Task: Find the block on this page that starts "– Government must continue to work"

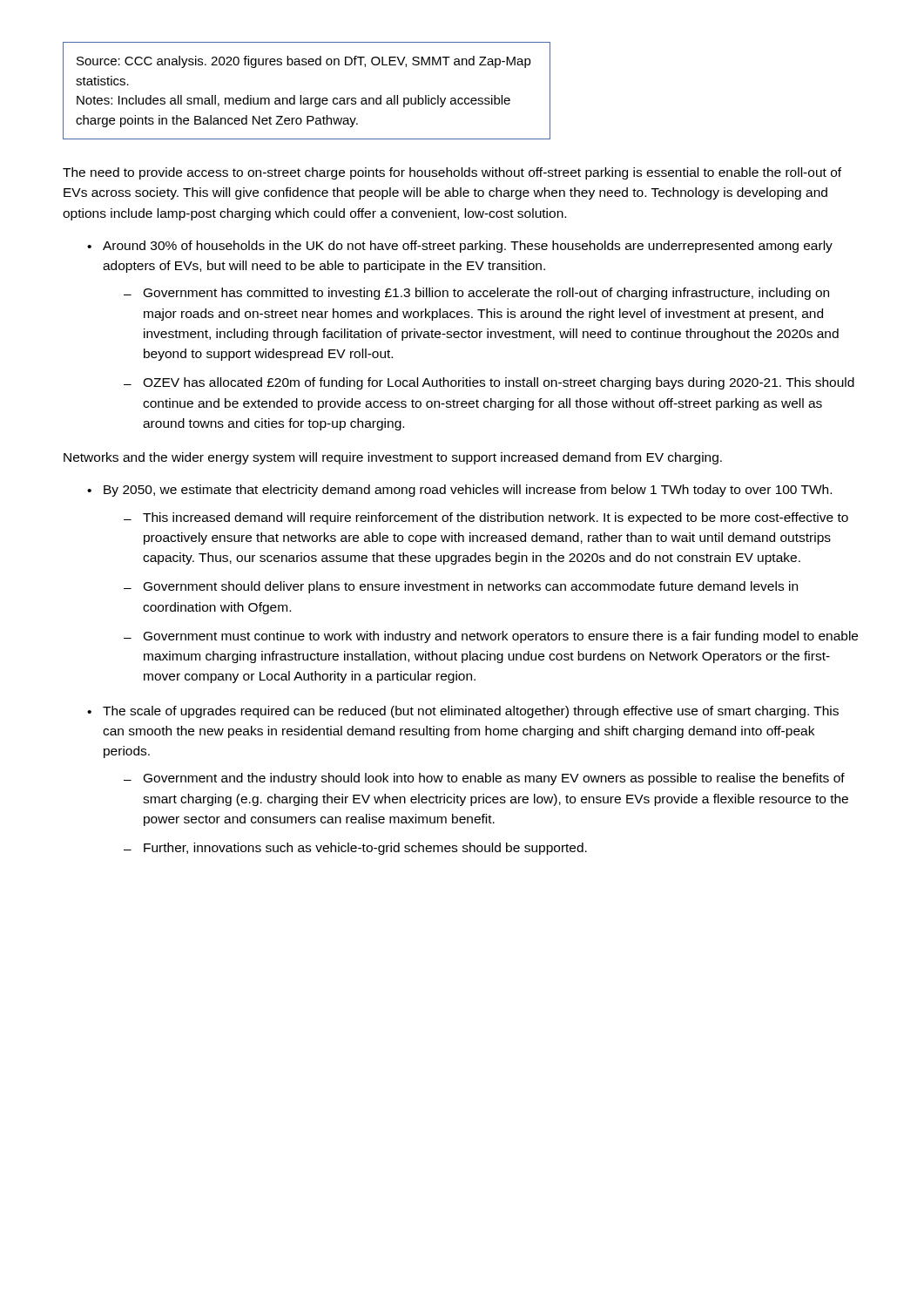Action: tap(492, 656)
